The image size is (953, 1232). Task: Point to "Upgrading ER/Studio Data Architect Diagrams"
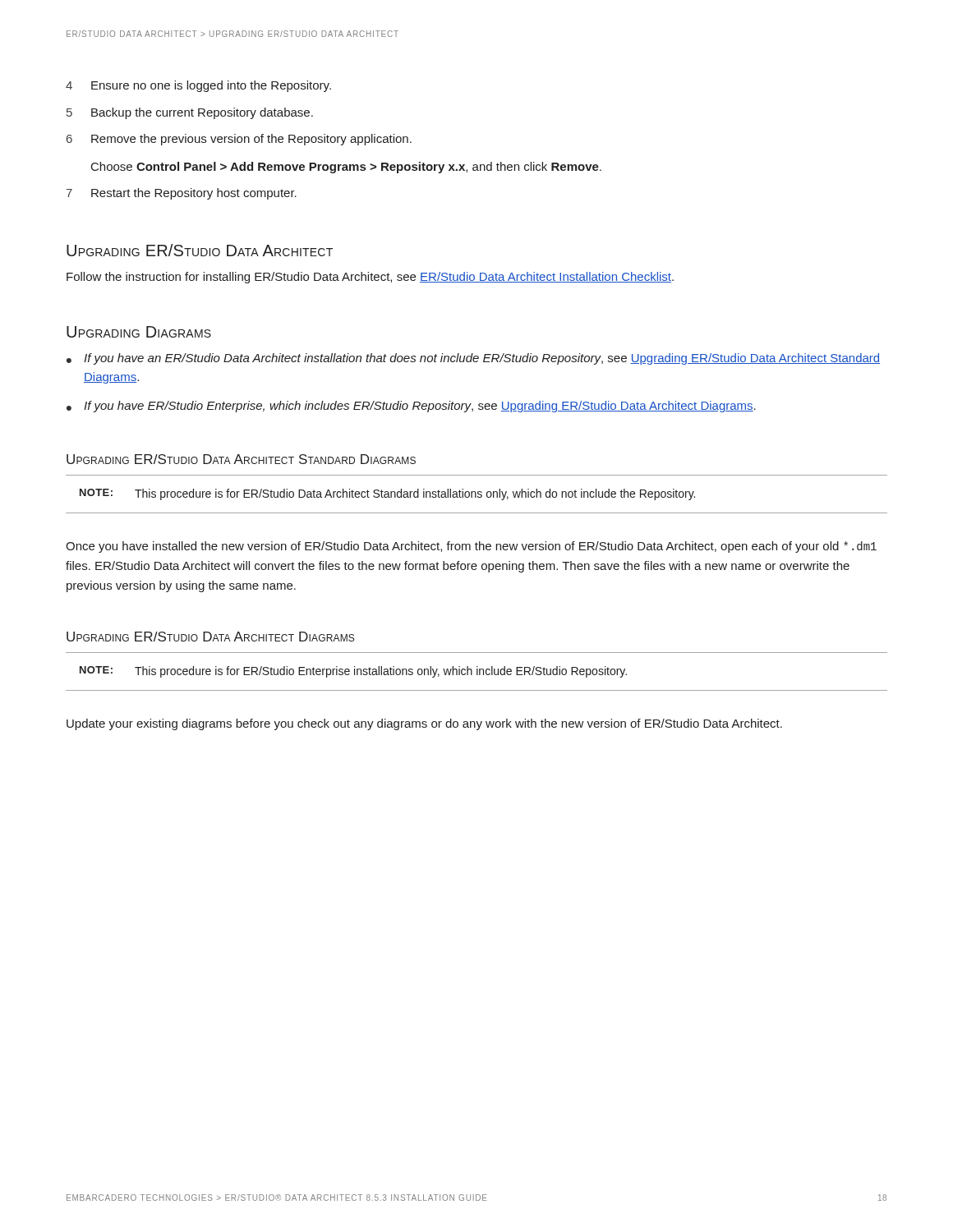[x=210, y=637]
